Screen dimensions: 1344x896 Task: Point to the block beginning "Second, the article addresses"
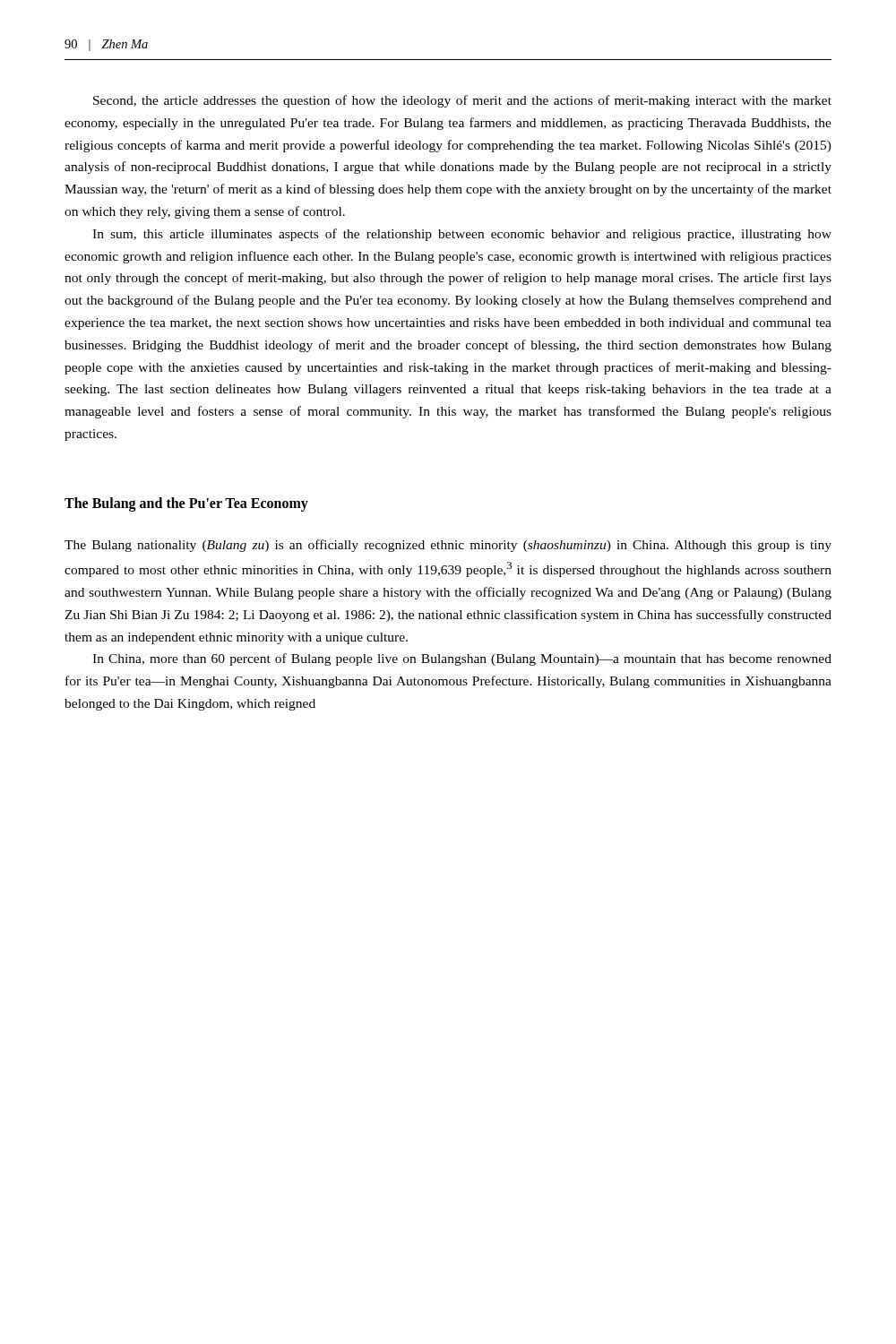click(x=448, y=156)
